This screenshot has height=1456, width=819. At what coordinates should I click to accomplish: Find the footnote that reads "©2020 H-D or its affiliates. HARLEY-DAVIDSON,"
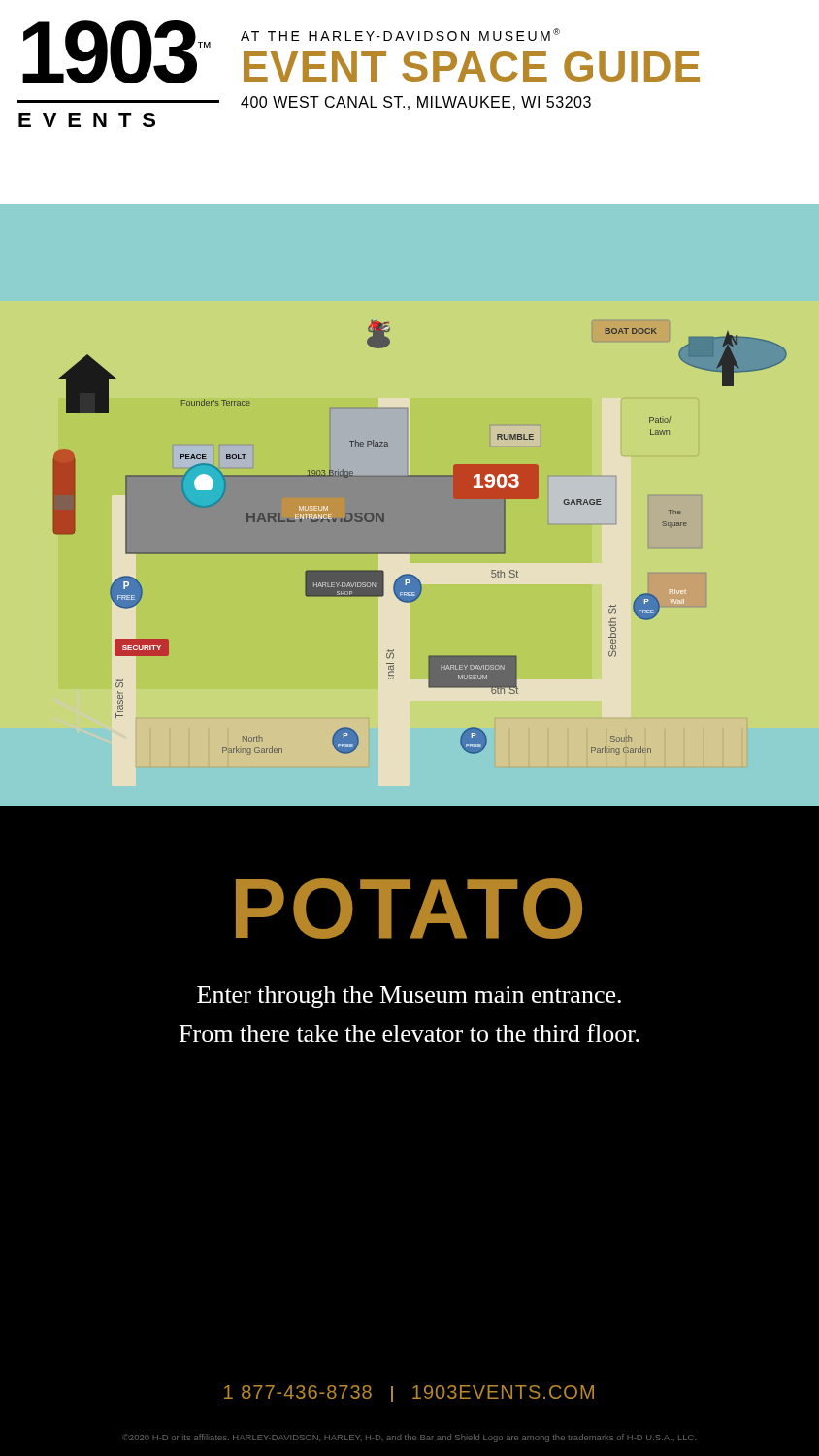point(409,1437)
